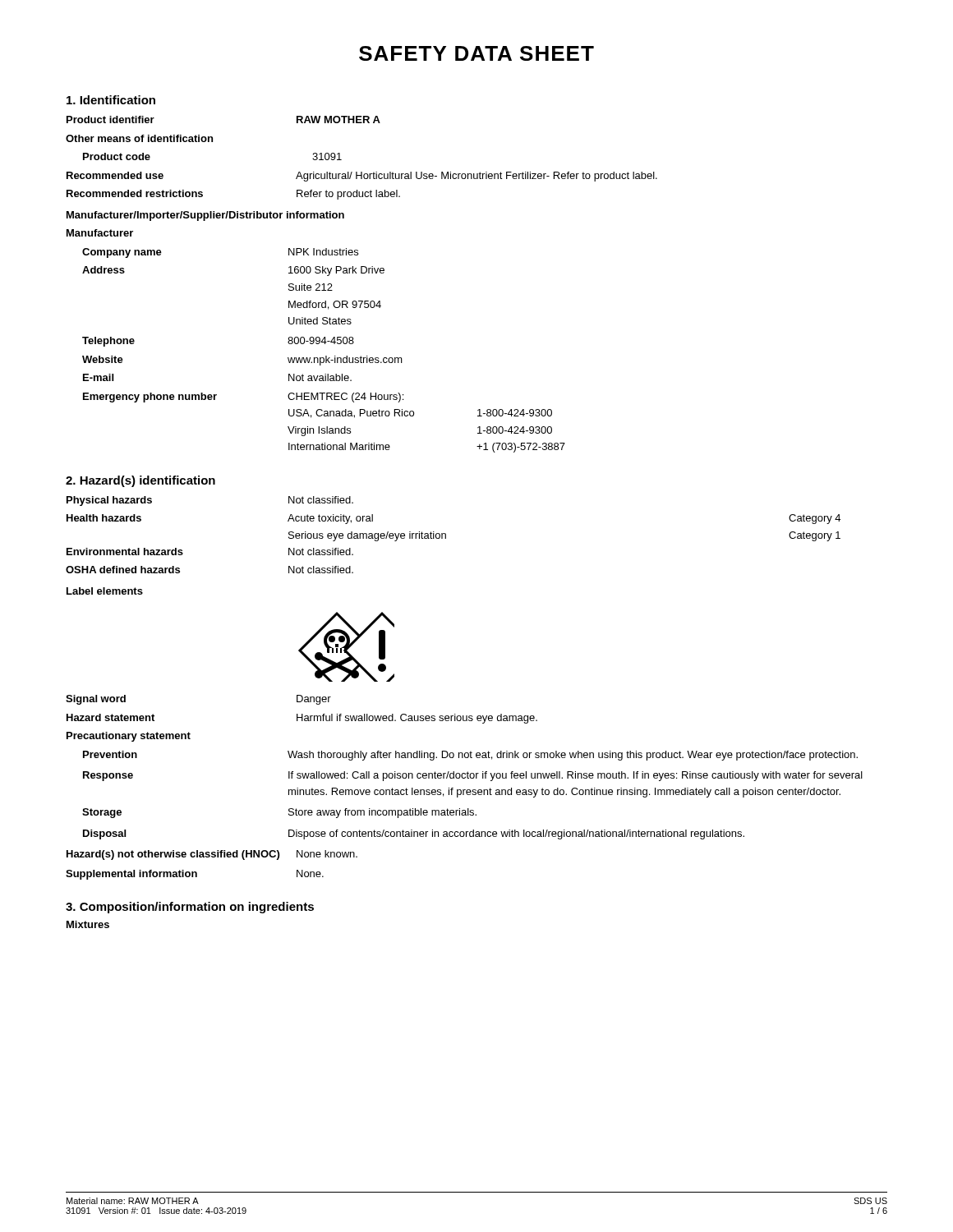The image size is (953, 1232).
Task: Select the text block containing "Product identifier RAW MOTHER A Other means"
Action: 104,120
